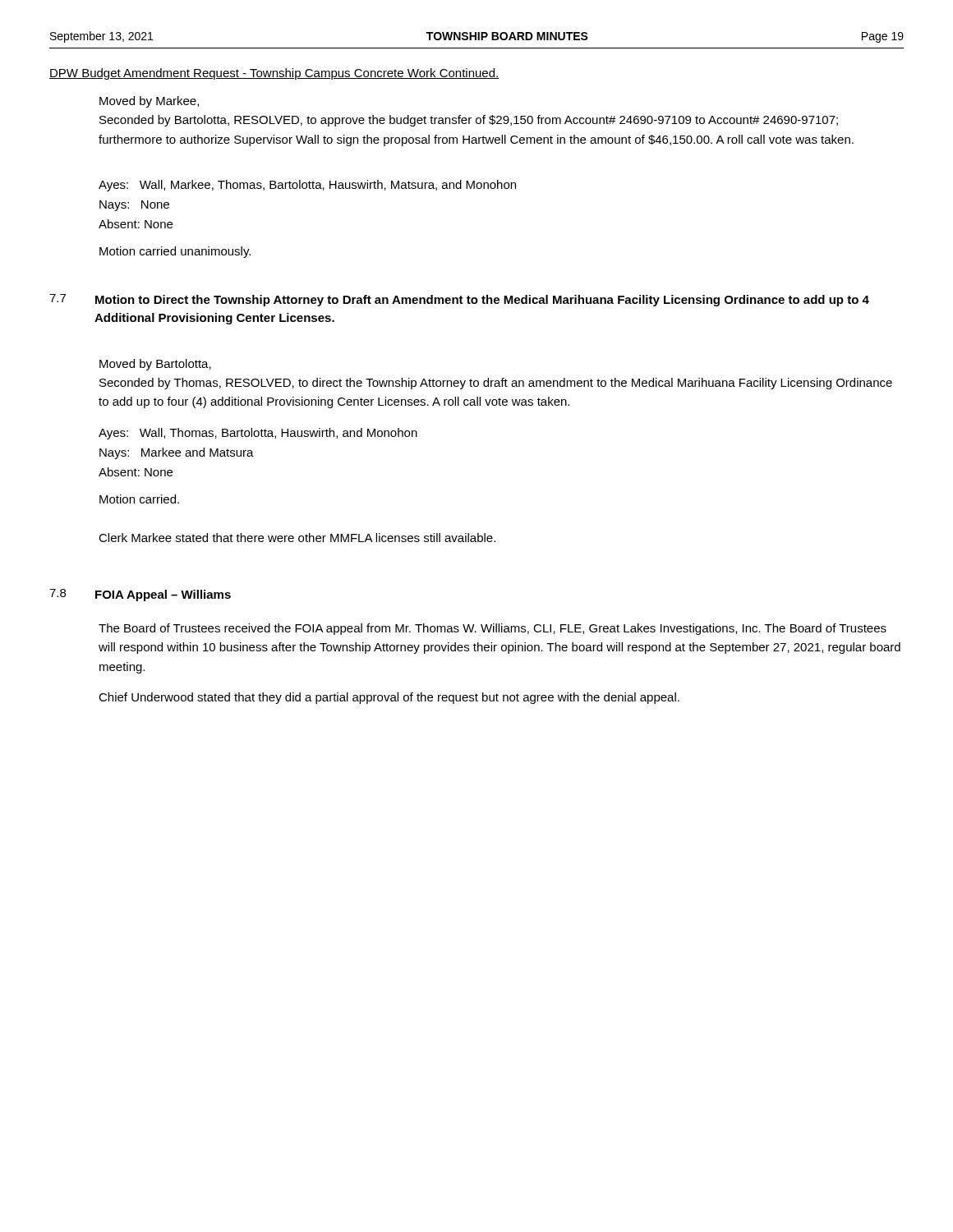
Task: Point to the block beginning "Ayes: Wall, Thomas, Bartolotta,"
Action: [258, 434]
